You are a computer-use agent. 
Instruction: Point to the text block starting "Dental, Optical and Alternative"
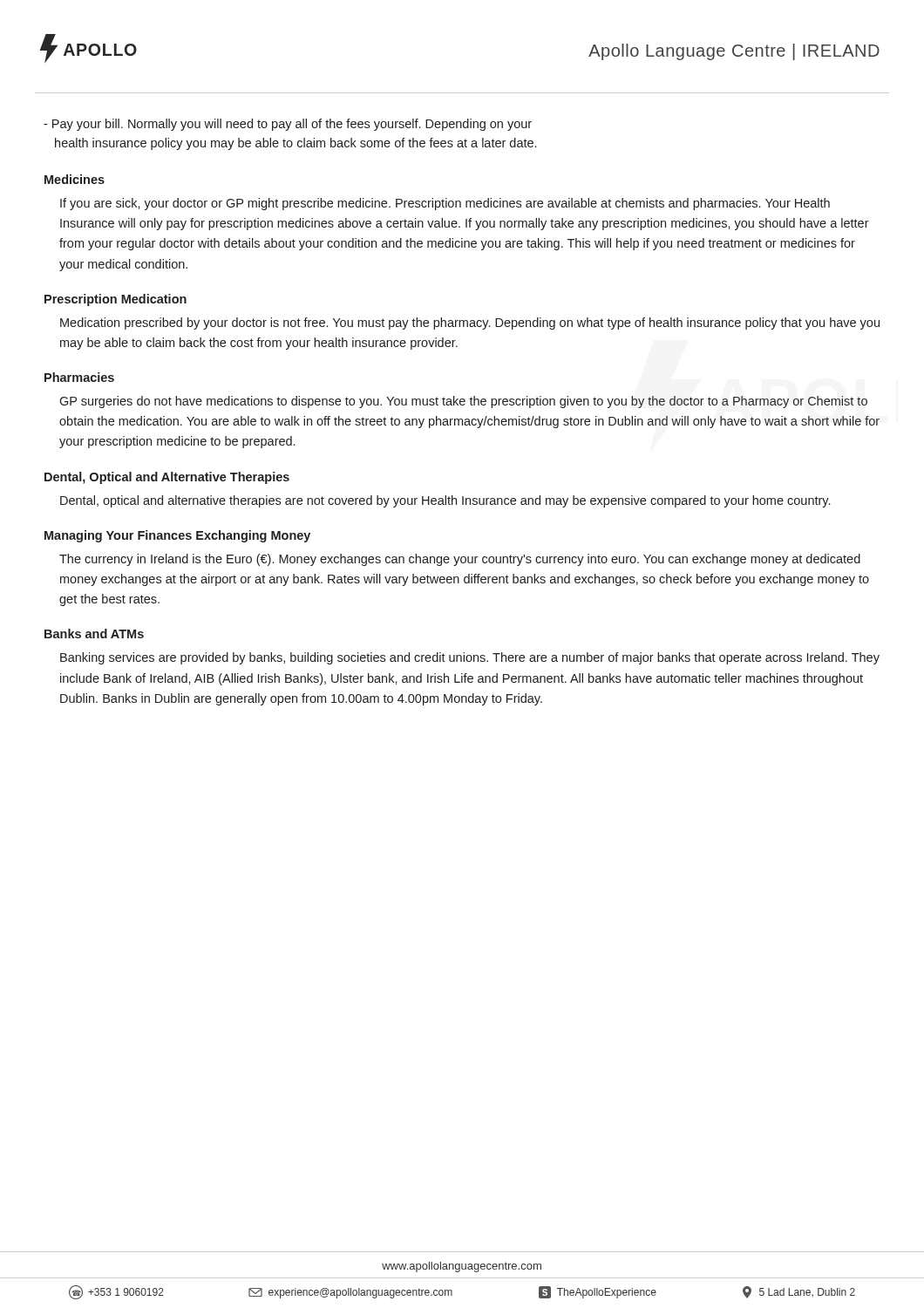point(167,477)
